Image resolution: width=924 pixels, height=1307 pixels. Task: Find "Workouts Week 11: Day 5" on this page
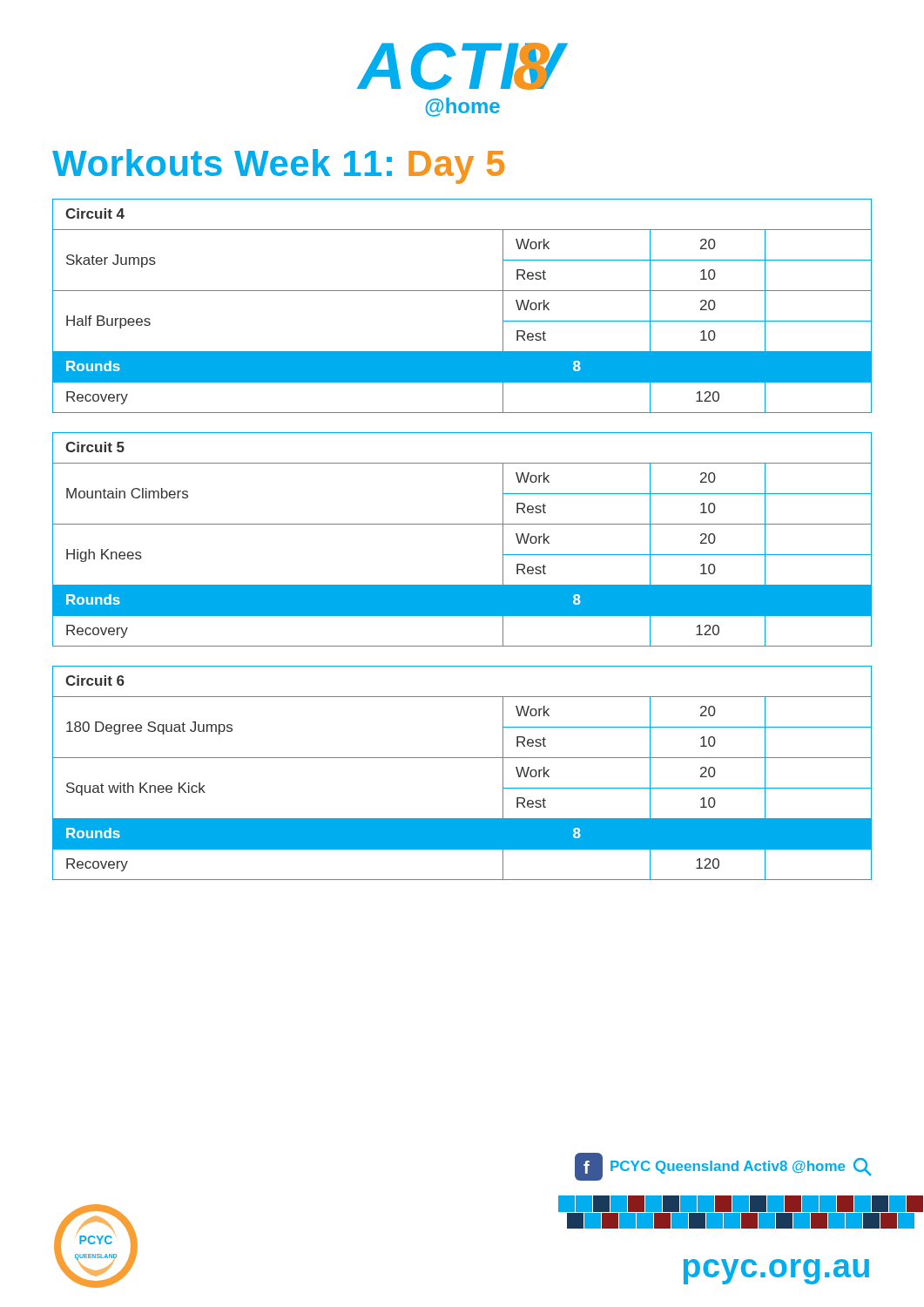pos(279,163)
